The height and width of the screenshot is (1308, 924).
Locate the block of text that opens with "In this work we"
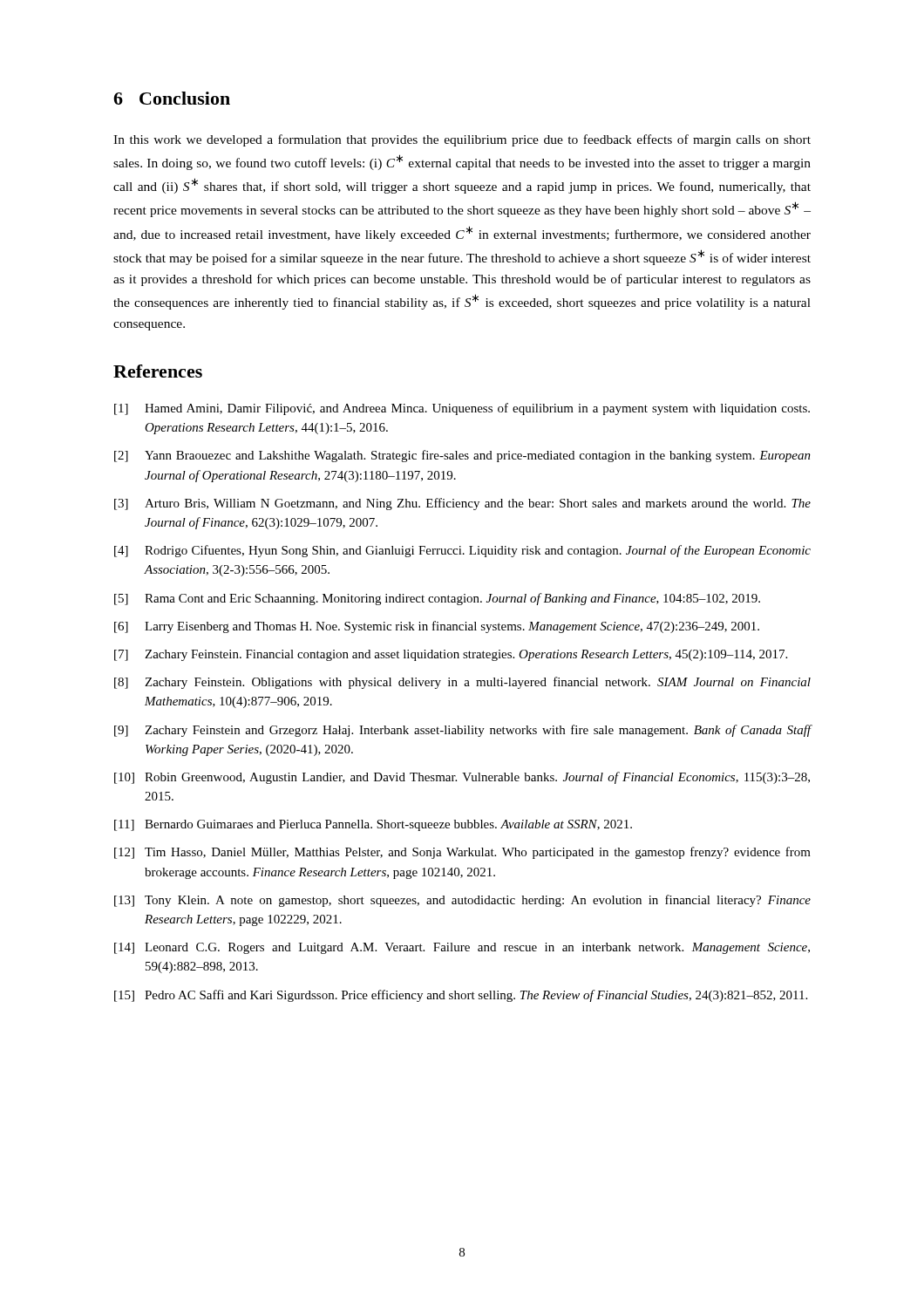click(x=462, y=231)
